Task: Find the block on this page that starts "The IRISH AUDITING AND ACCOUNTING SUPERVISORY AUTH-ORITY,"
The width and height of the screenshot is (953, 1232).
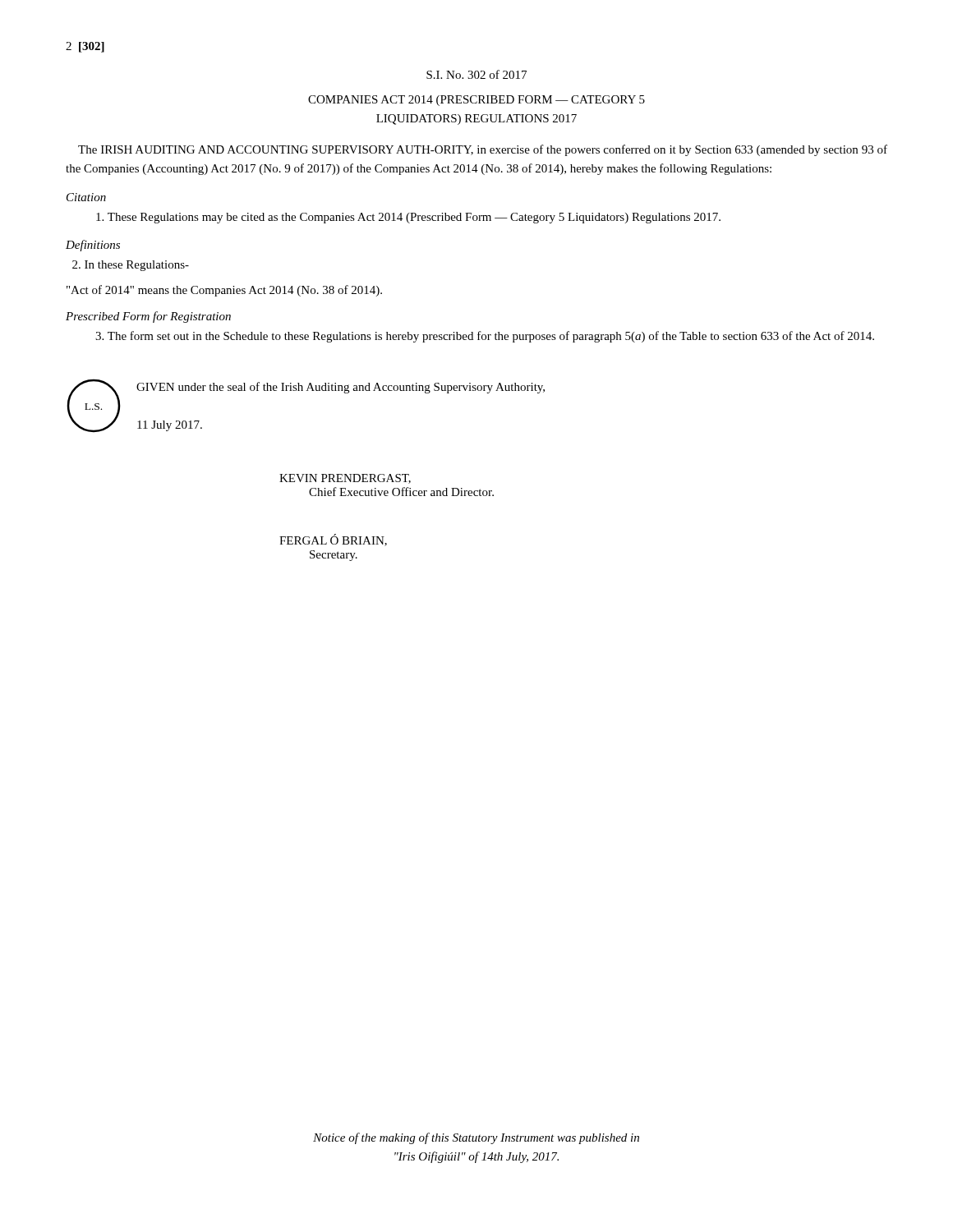Action: click(476, 159)
